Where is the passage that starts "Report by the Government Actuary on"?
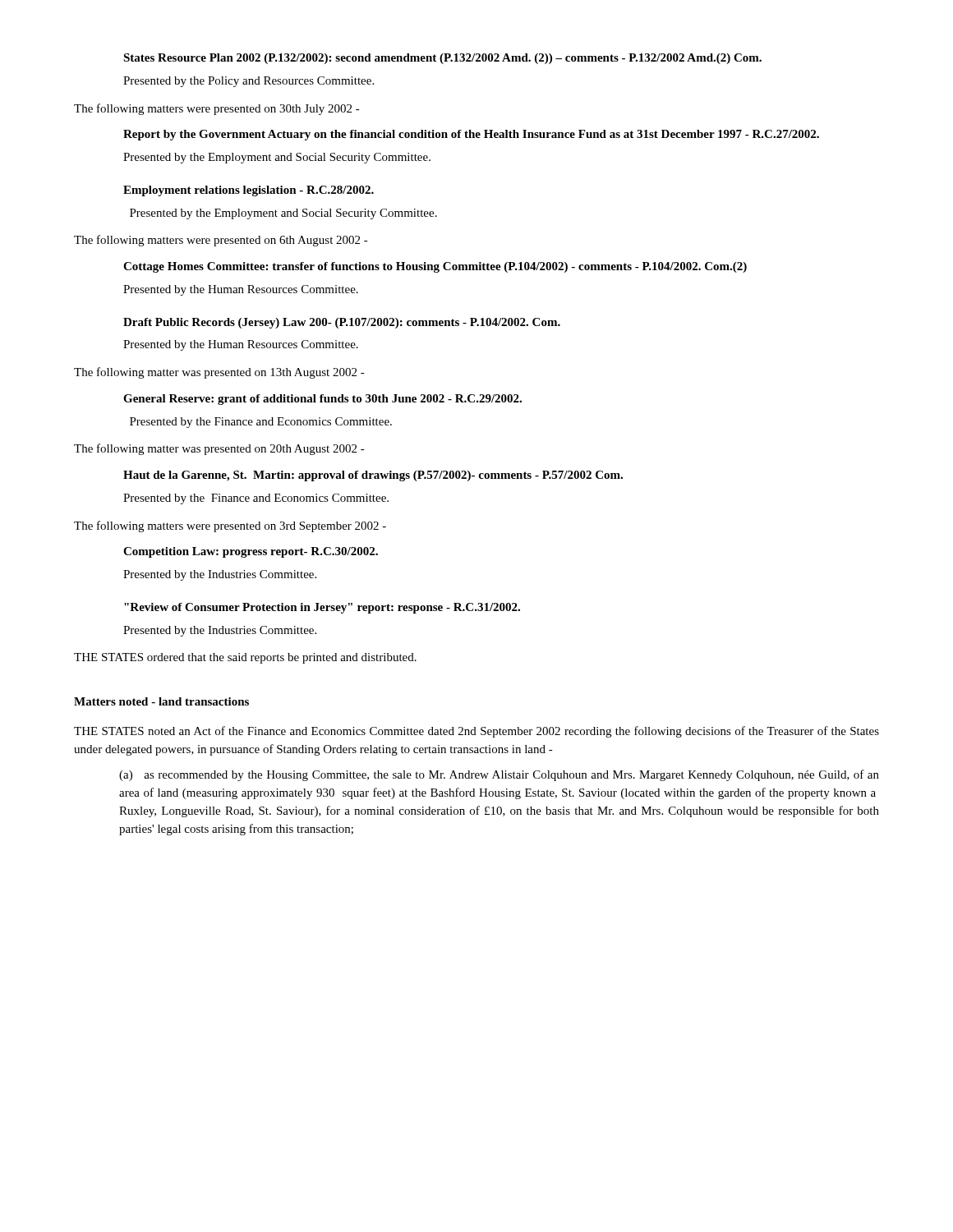The width and height of the screenshot is (953, 1232). 501,146
